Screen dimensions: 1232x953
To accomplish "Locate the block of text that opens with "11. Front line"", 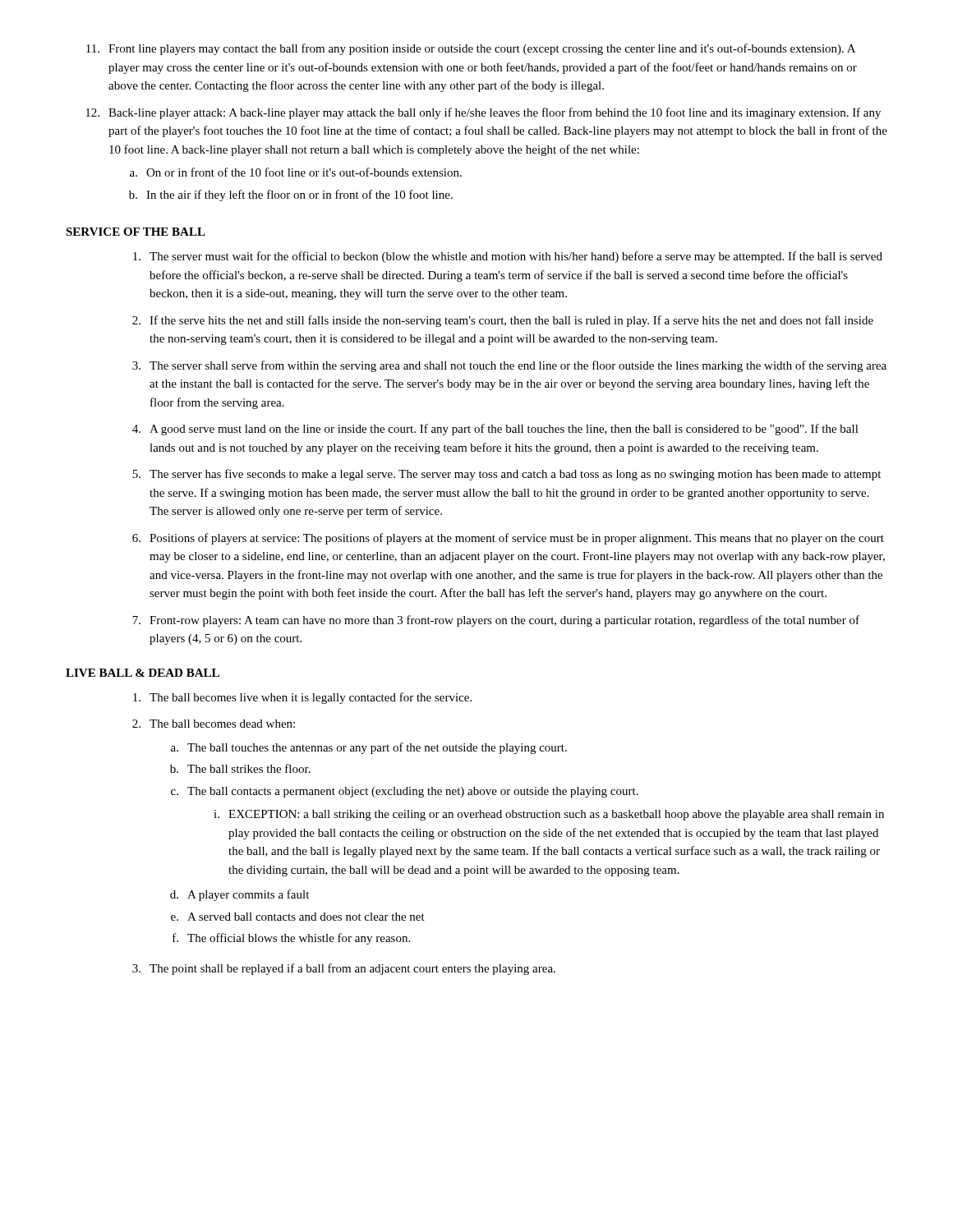I will click(476, 67).
